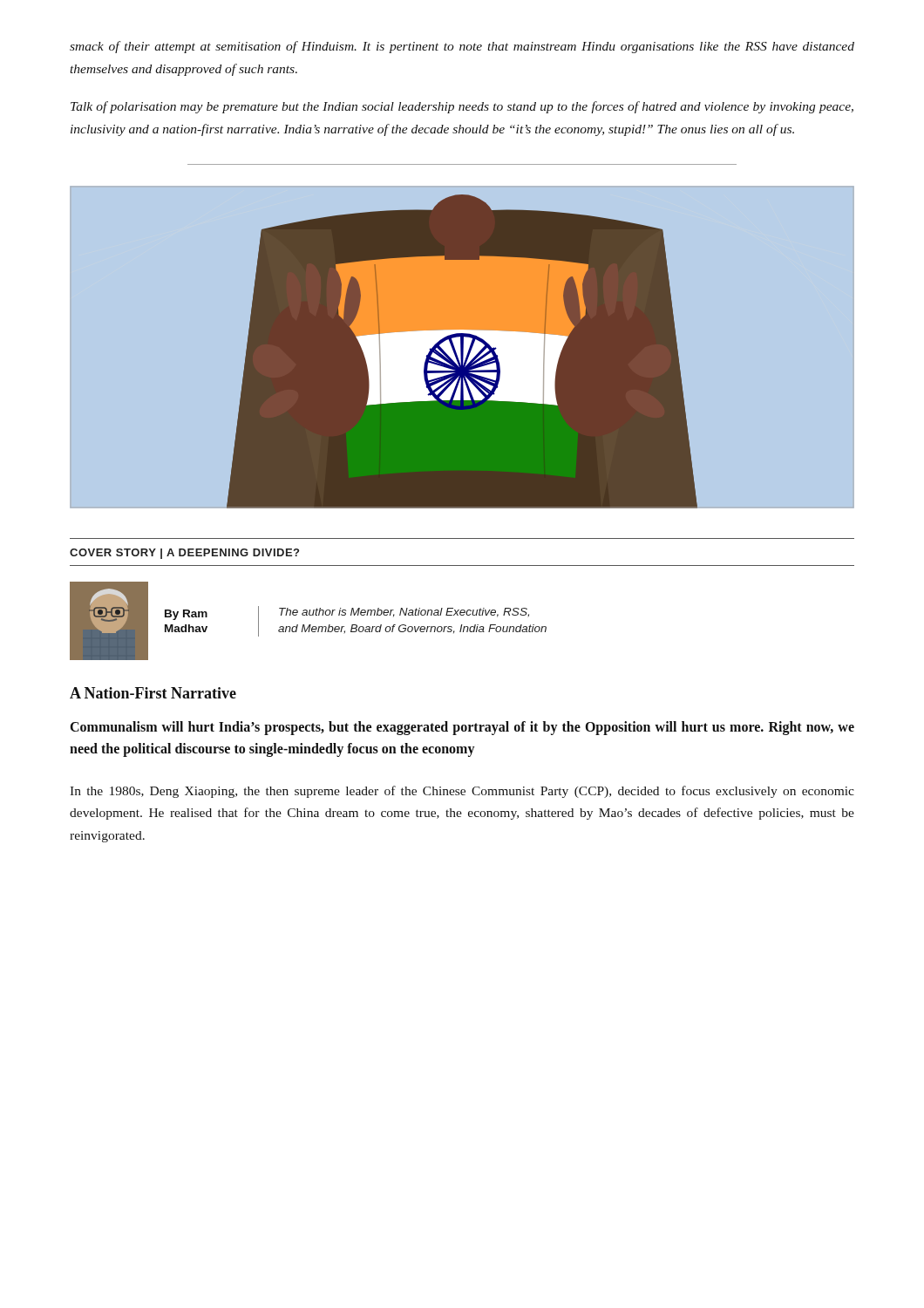924x1308 pixels.
Task: Select the text block containing "The author is Member, National Executive, RSS,and"
Action: (x=412, y=620)
